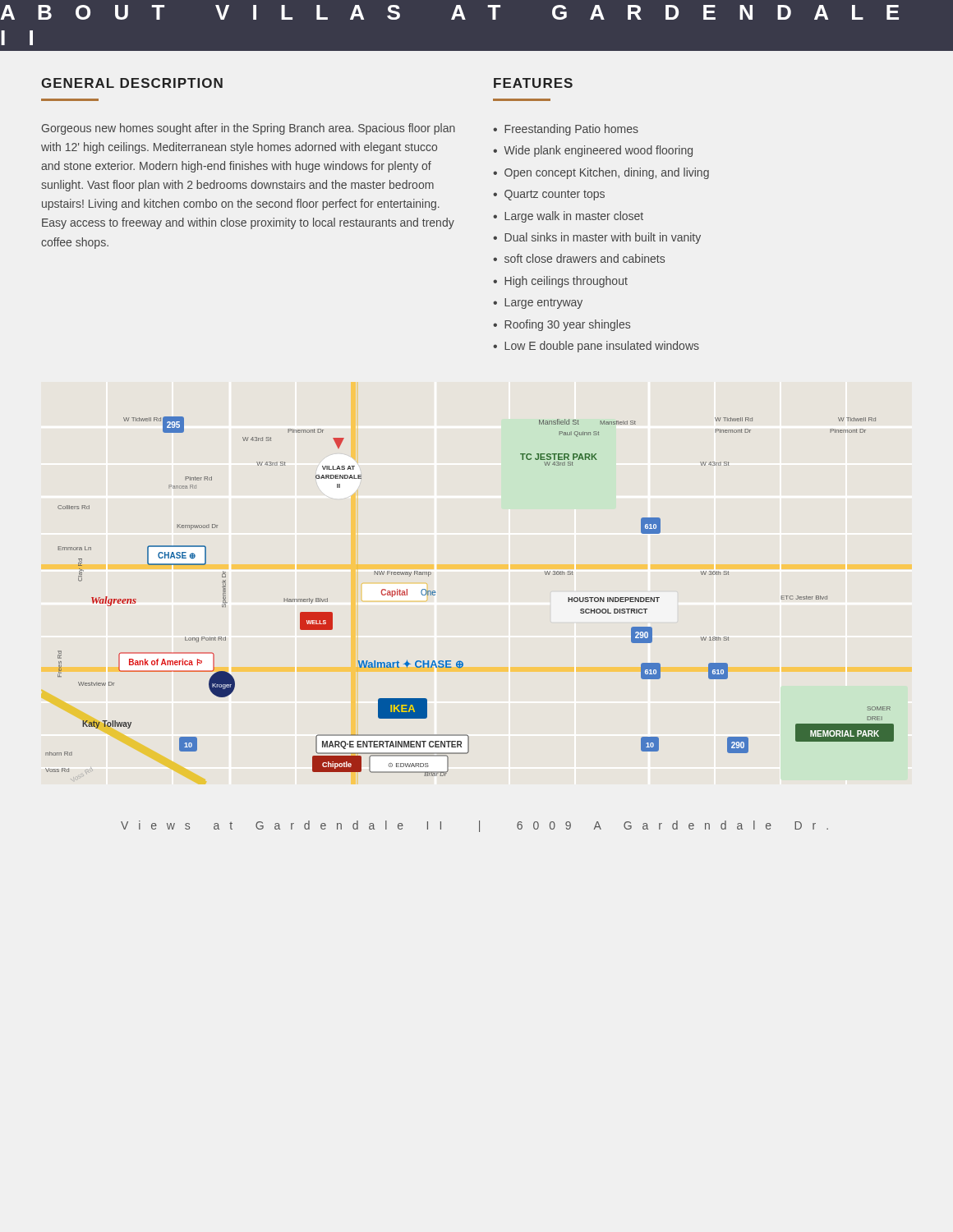Click on the text starting "High ceilings throughout"
Viewport: 953px width, 1232px height.
(x=566, y=281)
